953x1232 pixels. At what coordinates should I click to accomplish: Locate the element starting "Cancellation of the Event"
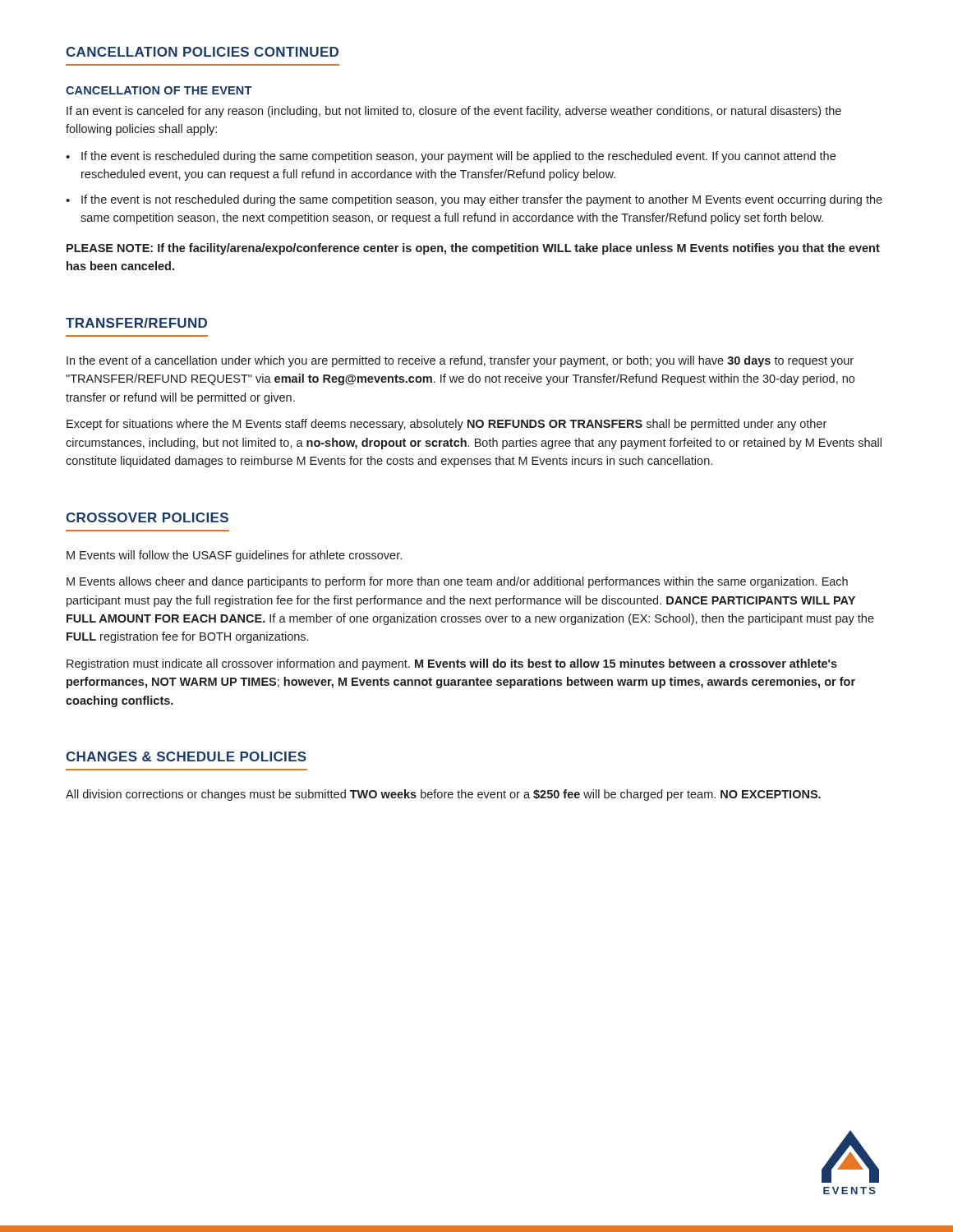click(x=159, y=90)
